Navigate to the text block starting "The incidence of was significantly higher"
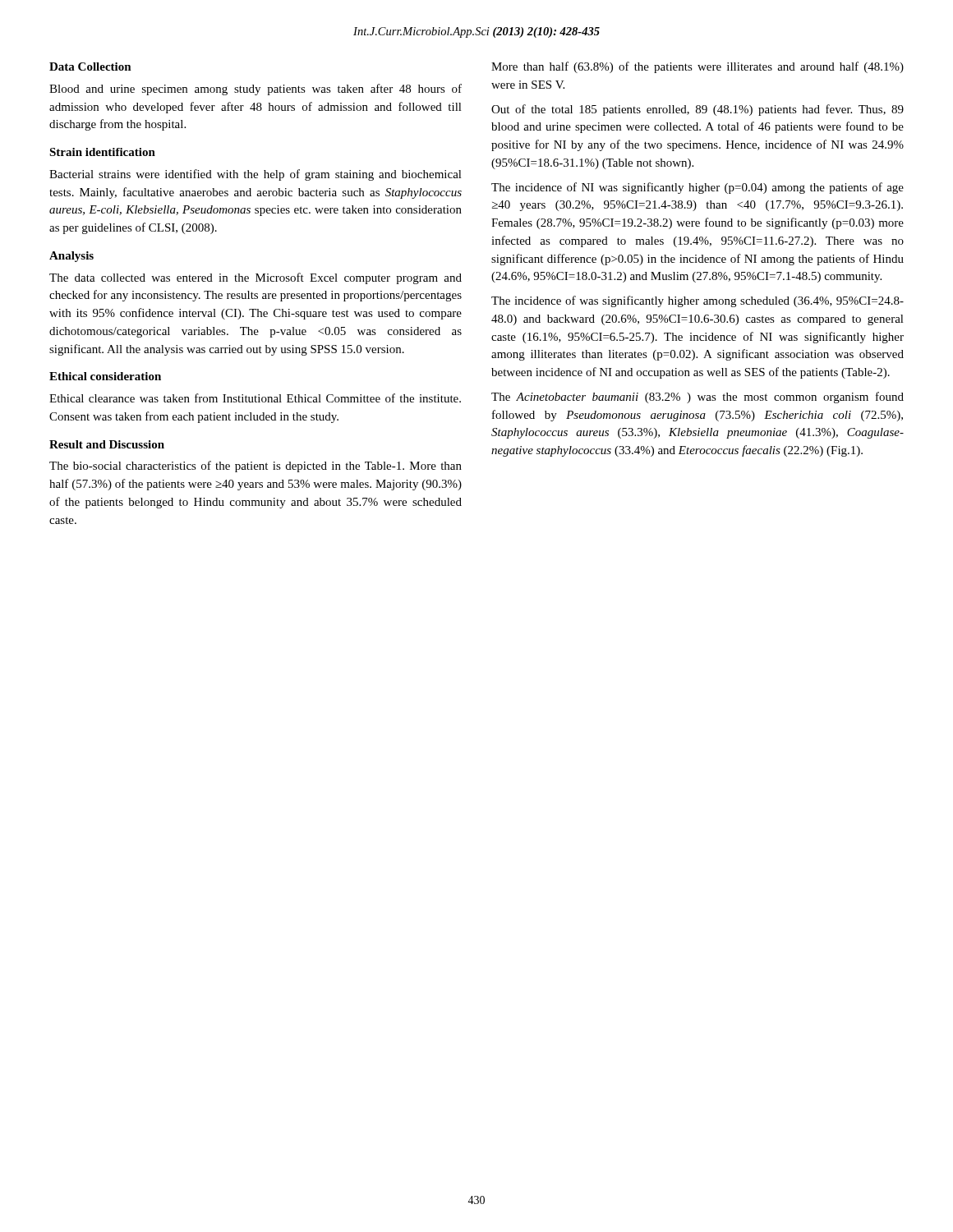The image size is (953, 1232). pos(698,337)
